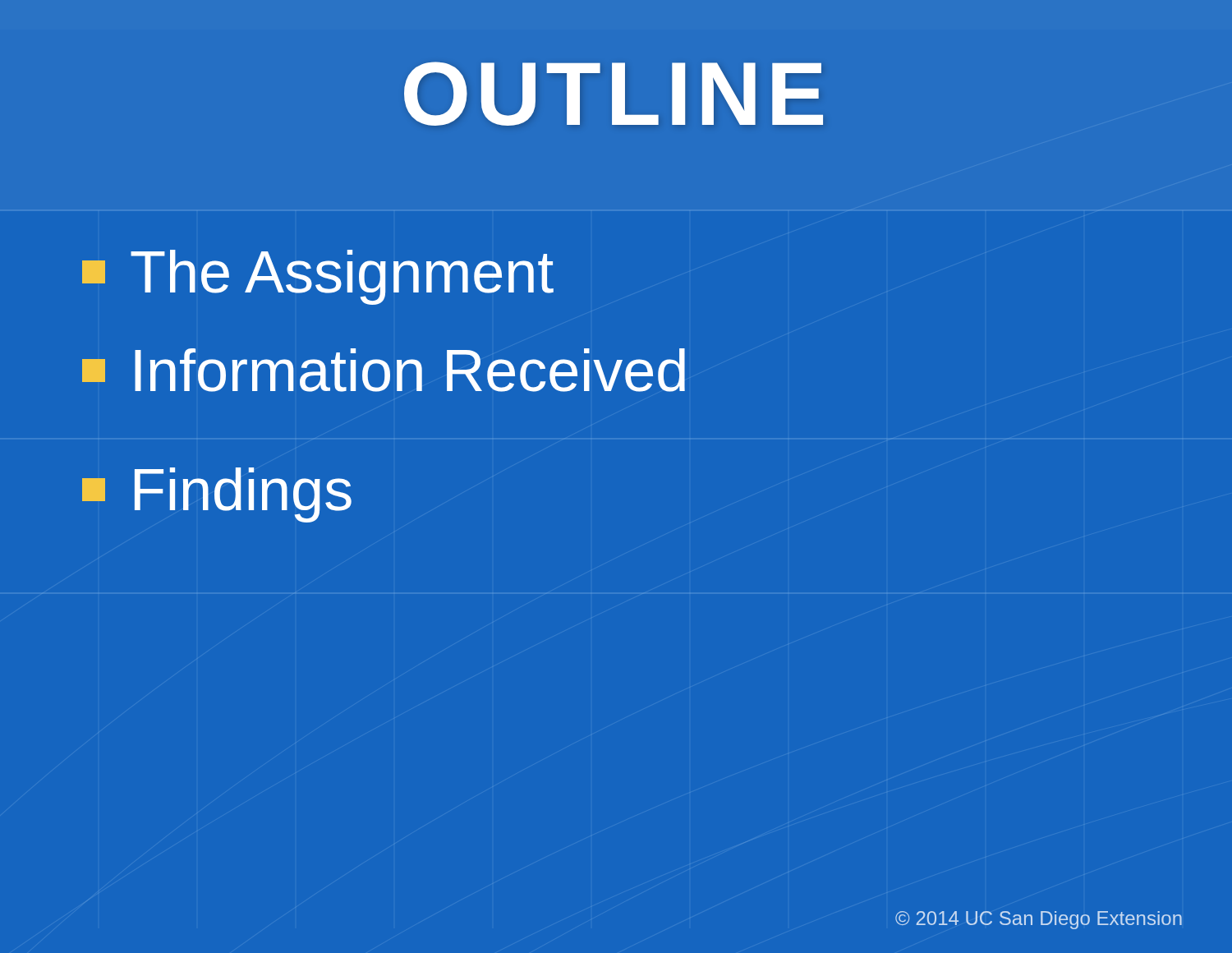This screenshot has width=1232, height=953.
Task: Click on the list item that says "Information Received"
Action: (385, 370)
